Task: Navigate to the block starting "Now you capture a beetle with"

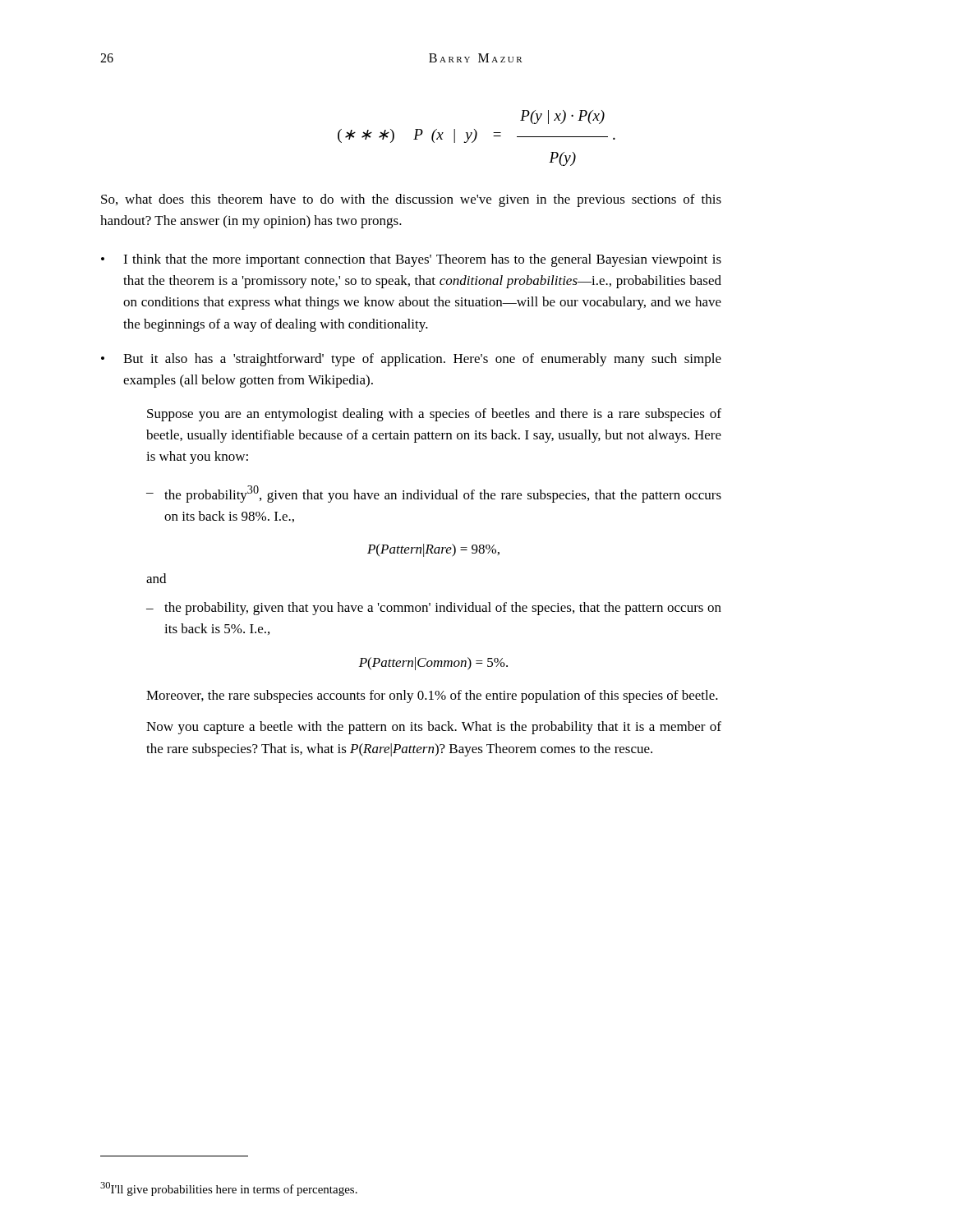Action: point(434,737)
